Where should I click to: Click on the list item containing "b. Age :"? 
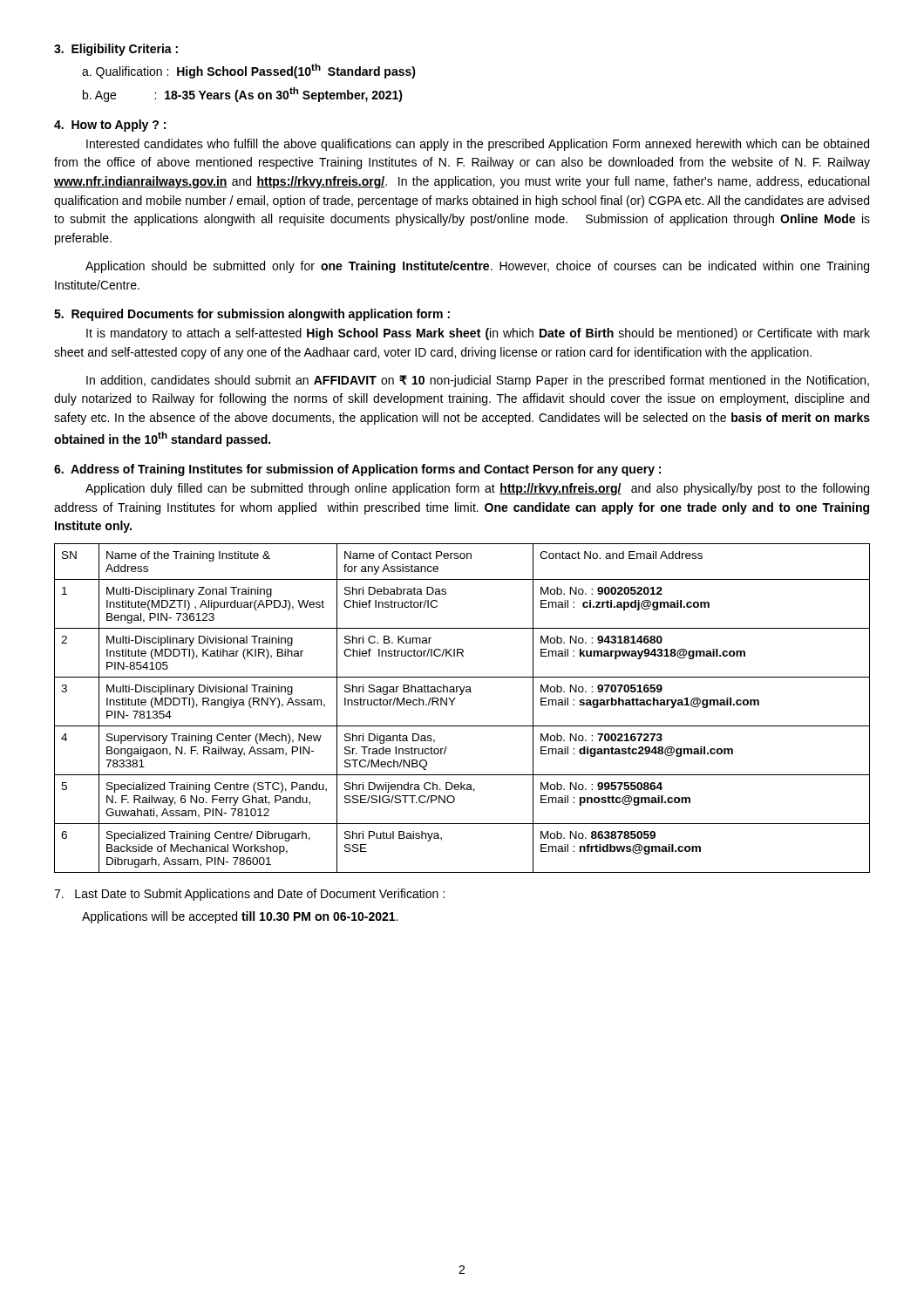click(242, 93)
